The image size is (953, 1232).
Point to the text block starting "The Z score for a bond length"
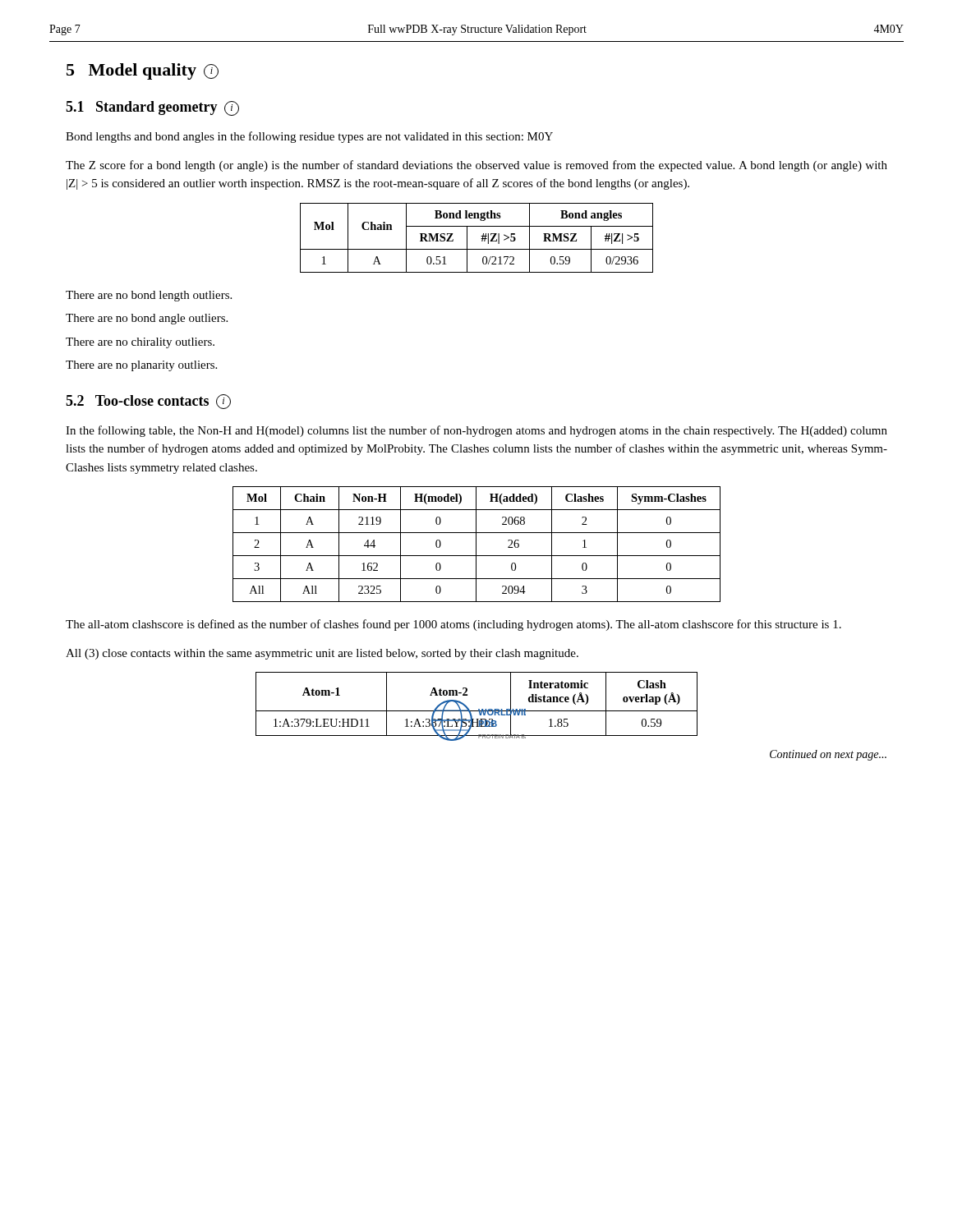pyautogui.click(x=476, y=174)
